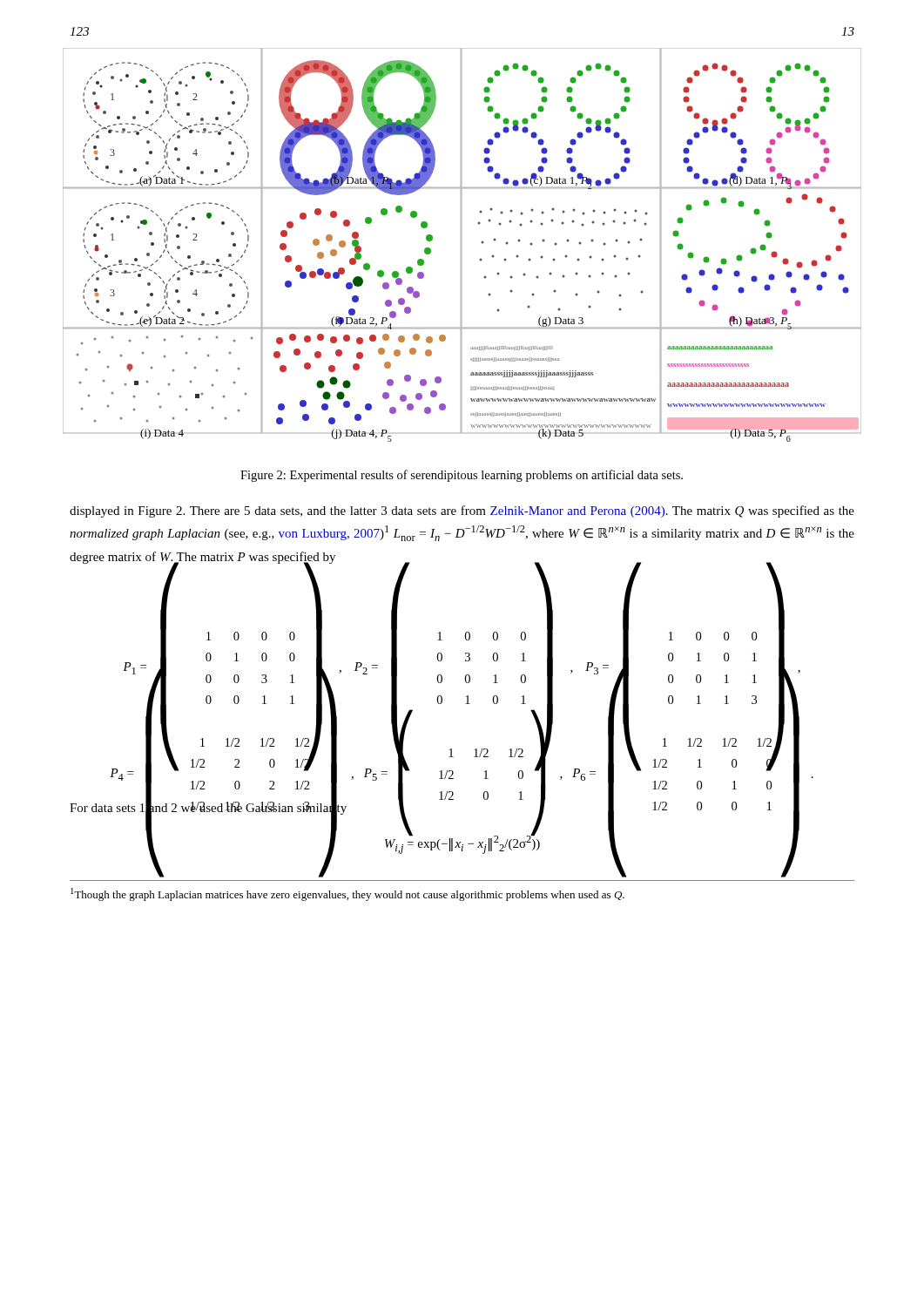Select the text block that says "displayed in Figure 2. There are 5 data"
Image resolution: width=924 pixels, height=1307 pixels.
[462, 534]
